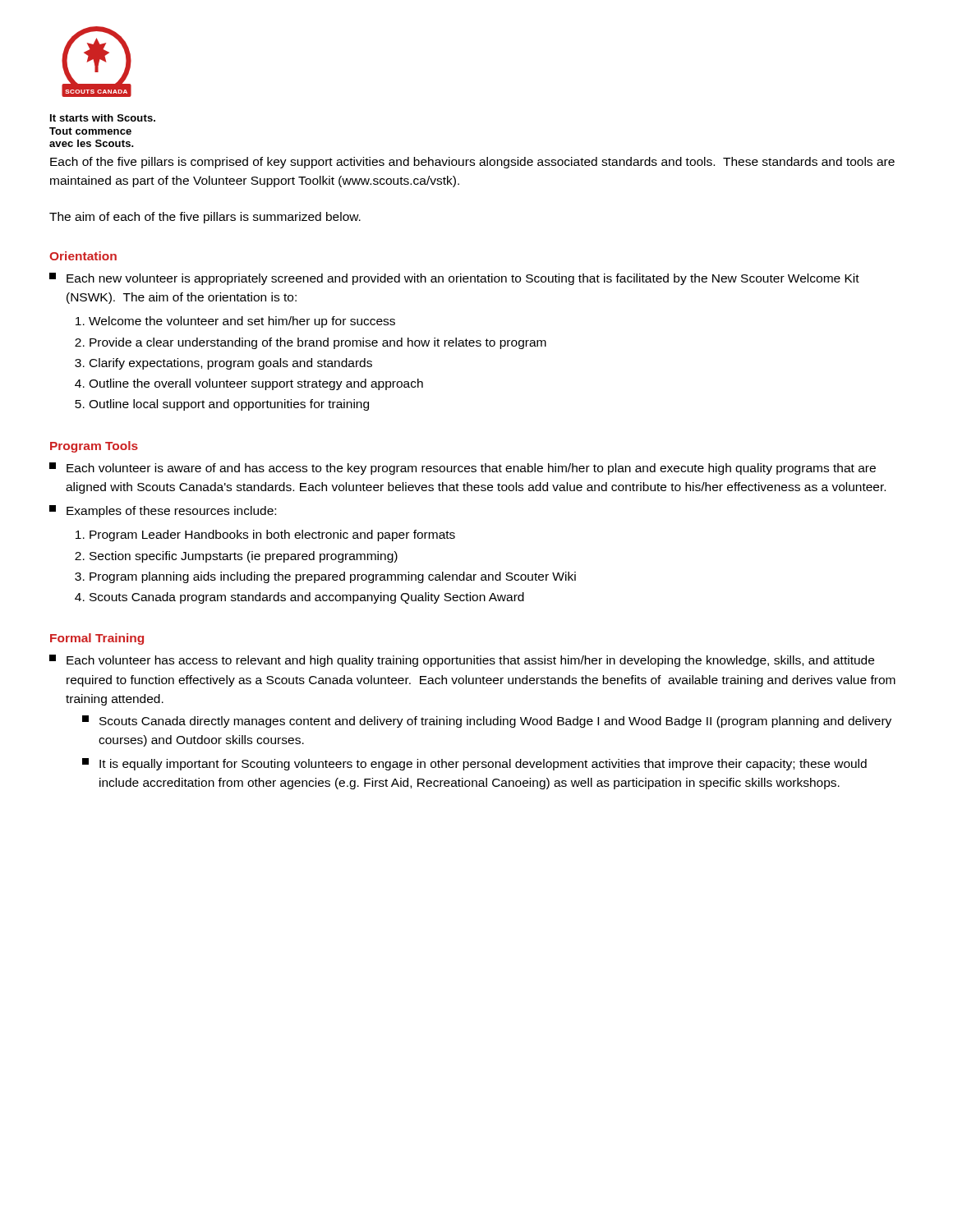Find the text block starting "Program Tools"
This screenshot has height=1232, width=953.
click(94, 445)
